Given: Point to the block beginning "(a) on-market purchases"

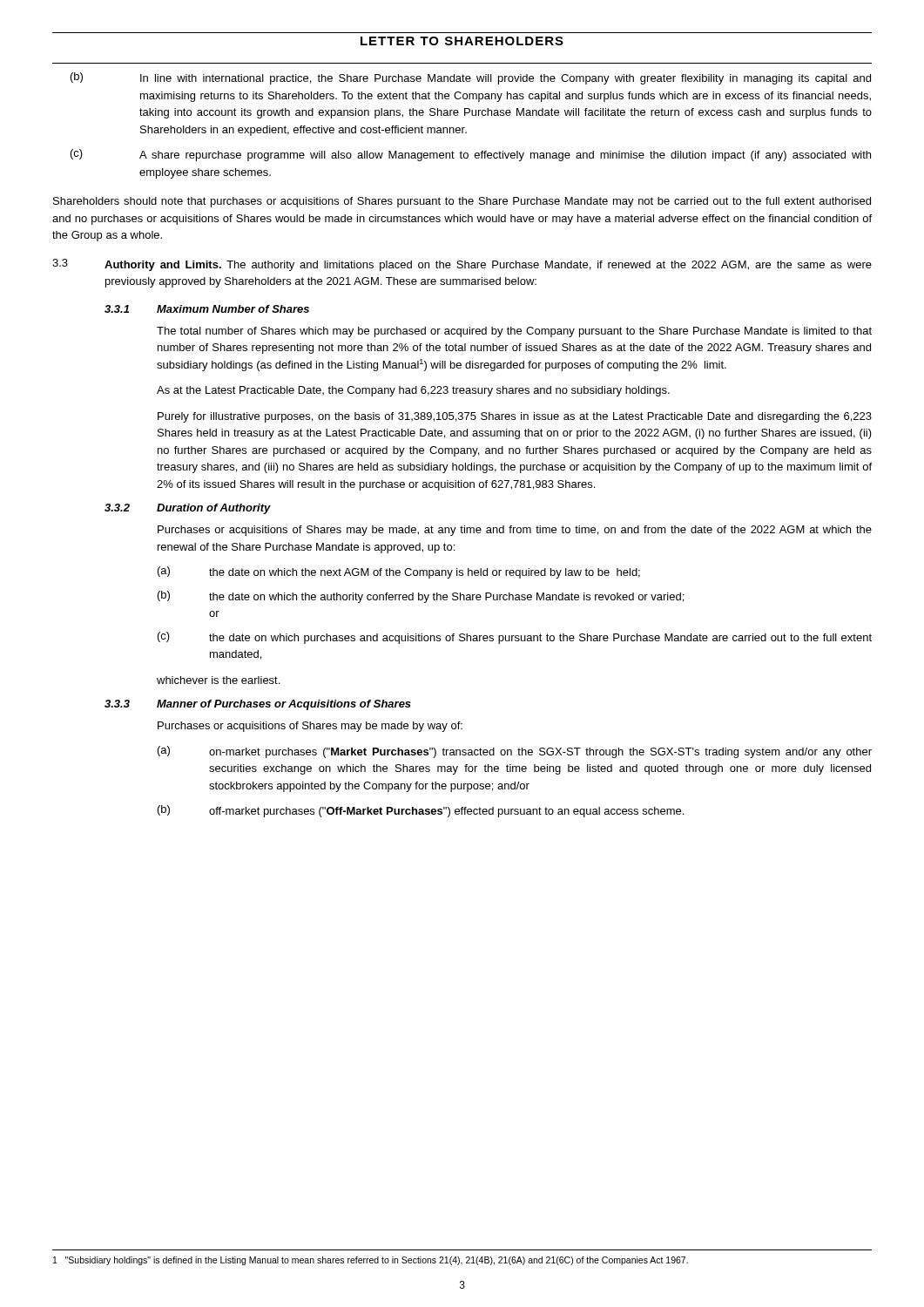Looking at the screenshot, I should [x=514, y=769].
